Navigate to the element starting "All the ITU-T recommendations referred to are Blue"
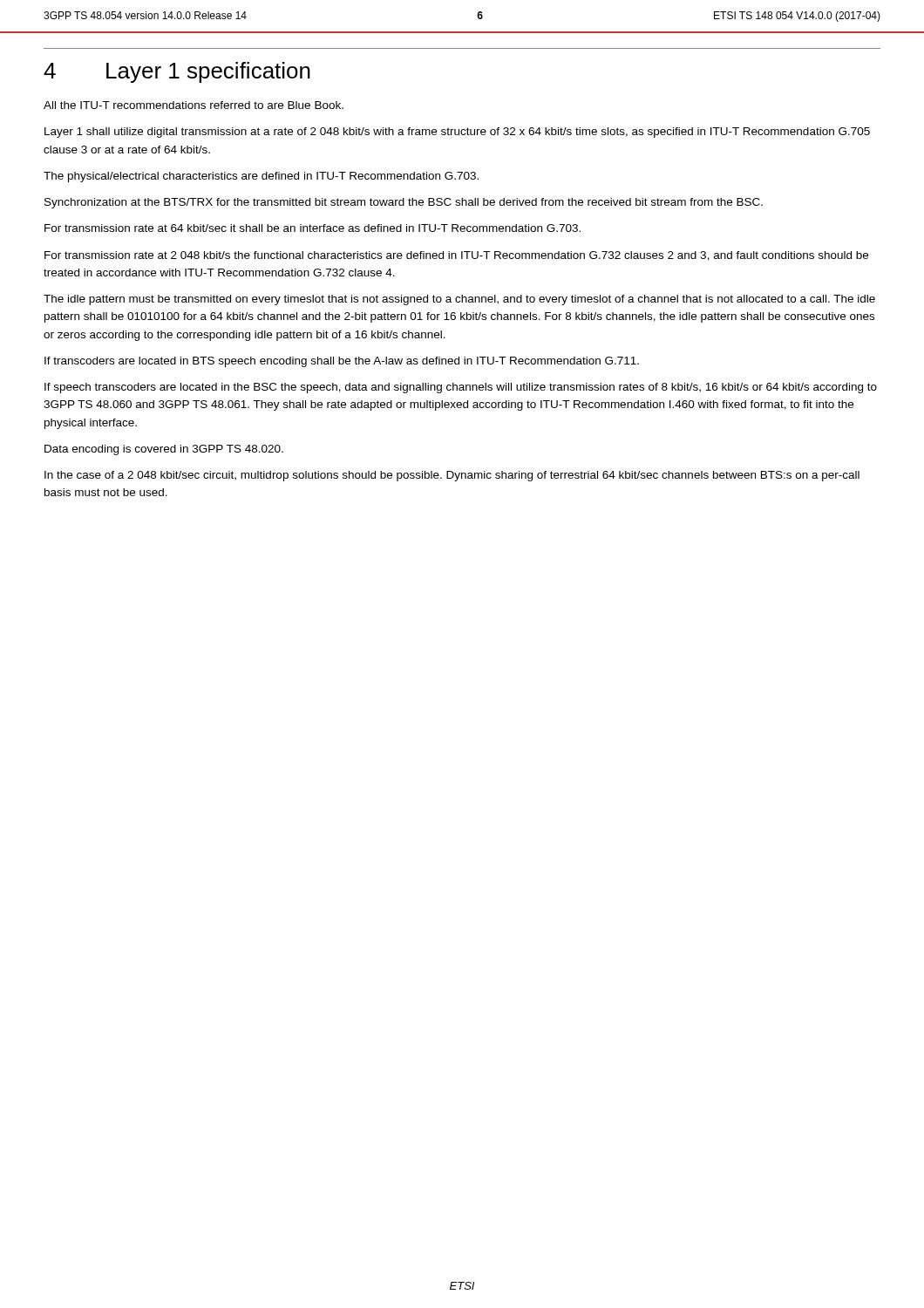This screenshot has height=1308, width=924. click(x=194, y=105)
